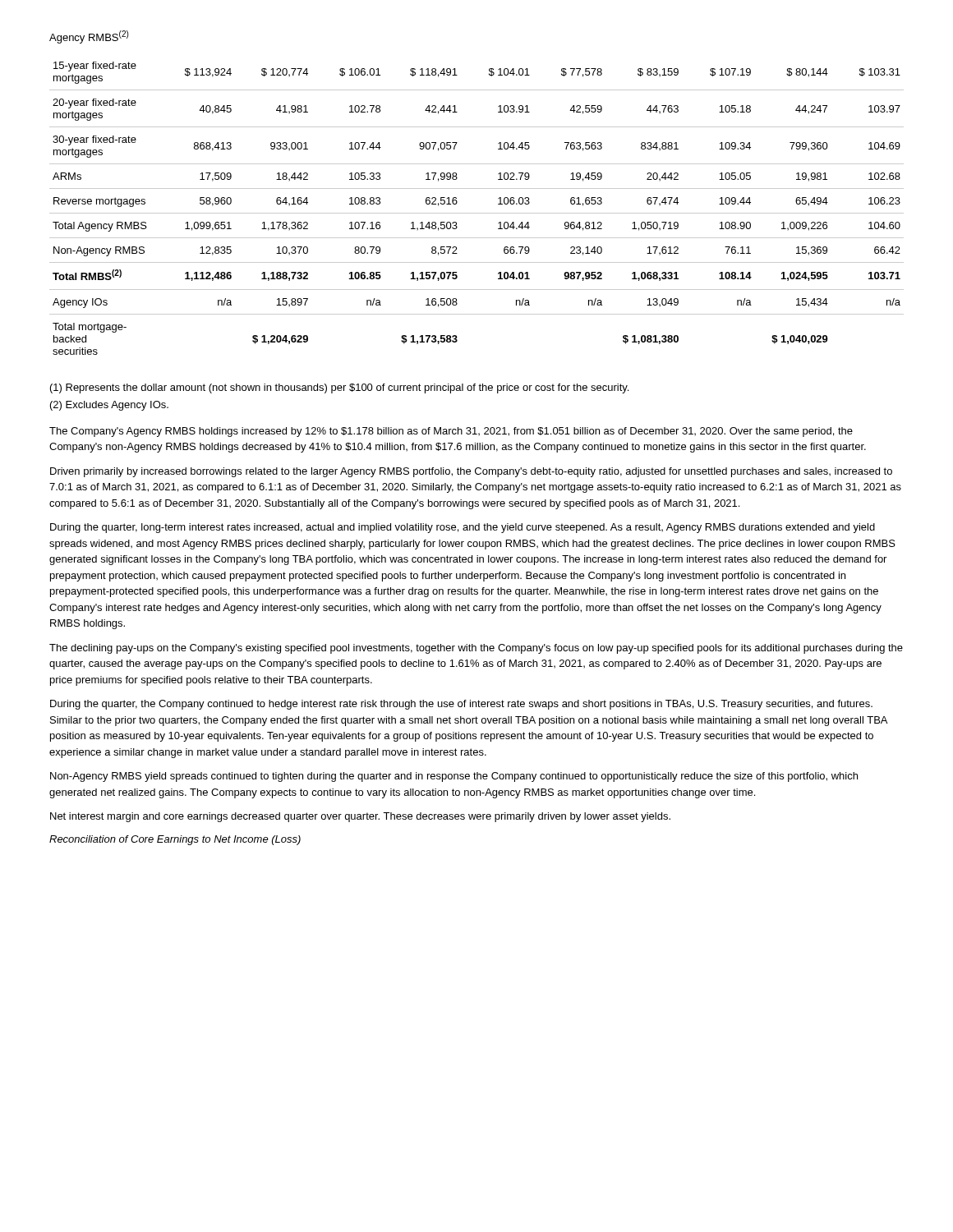Locate the block starting "(2) Excludes Agency IOs."
Image resolution: width=953 pixels, height=1232 pixels.
tap(109, 405)
